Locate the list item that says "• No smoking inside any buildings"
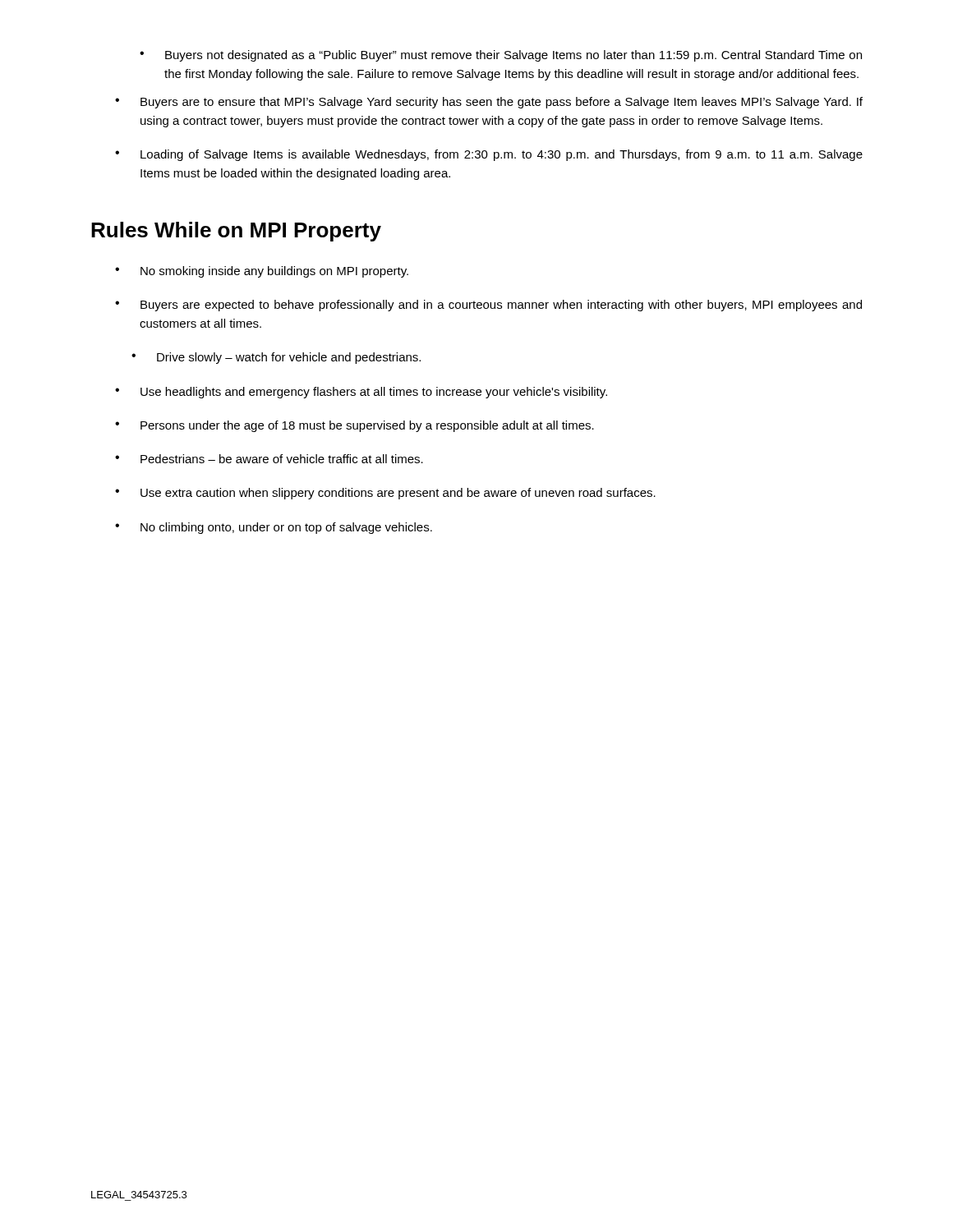This screenshot has height=1232, width=953. pyautogui.click(x=262, y=272)
